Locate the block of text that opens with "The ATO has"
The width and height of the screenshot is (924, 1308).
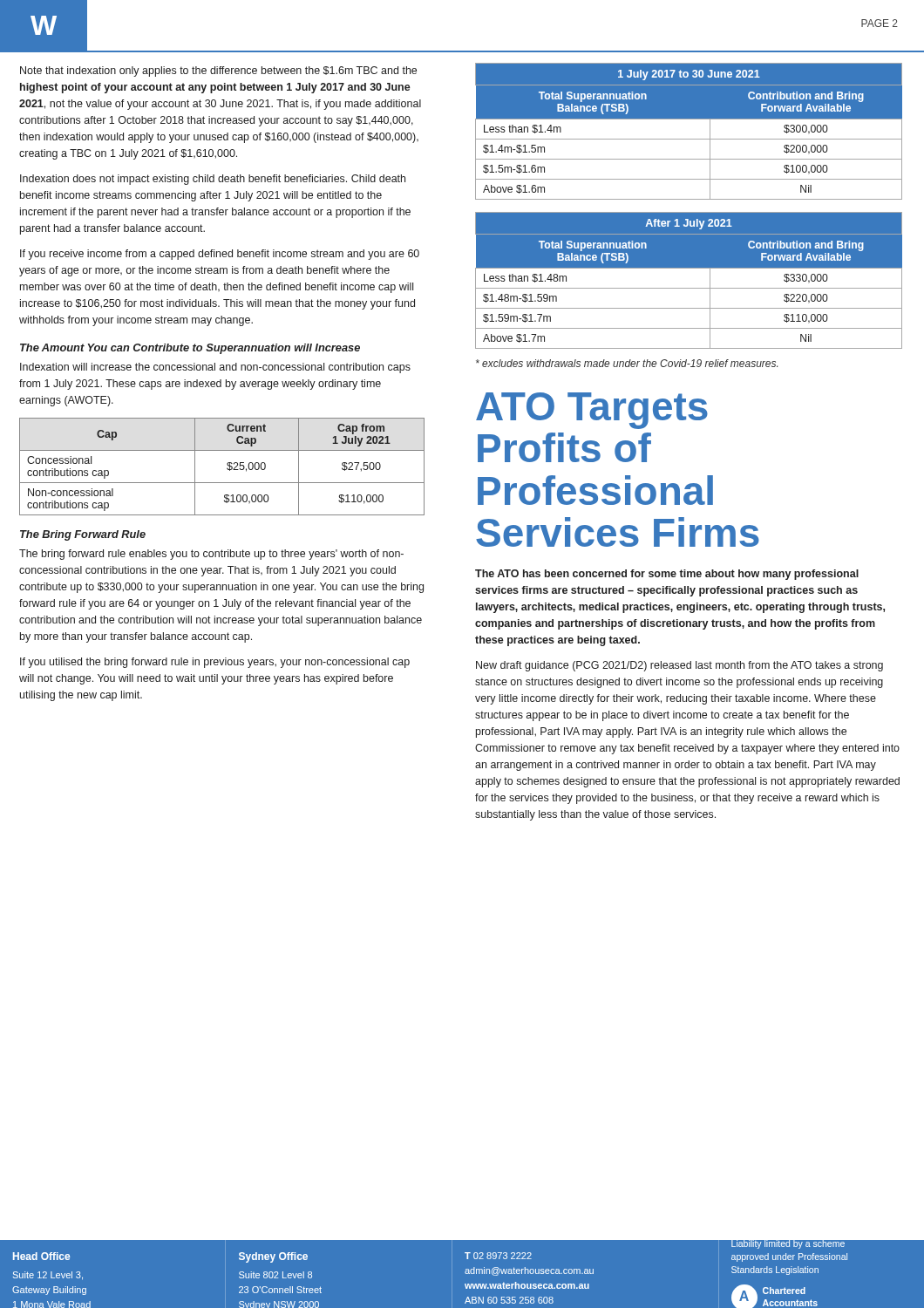[x=680, y=607]
